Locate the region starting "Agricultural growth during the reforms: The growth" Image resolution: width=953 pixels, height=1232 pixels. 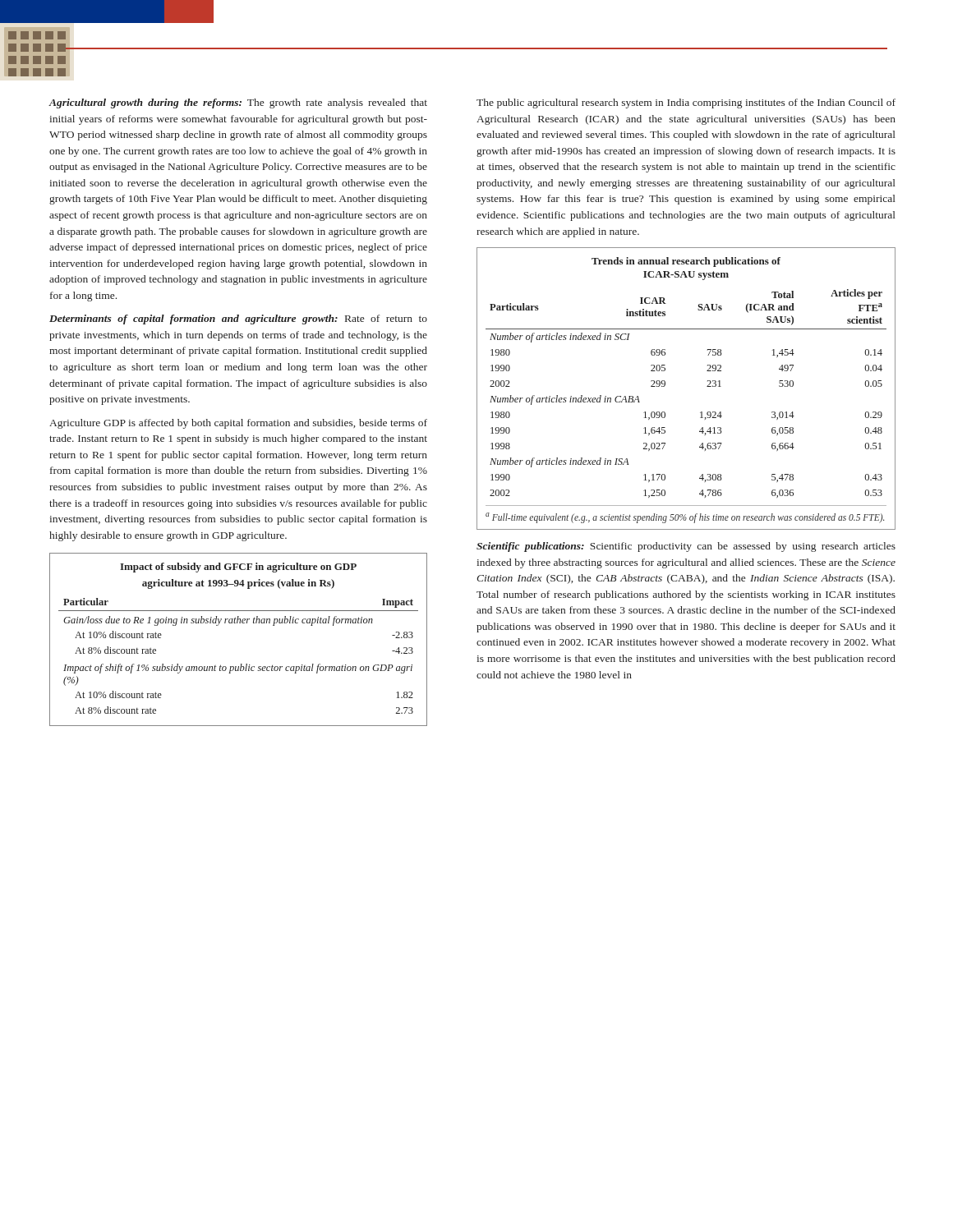(238, 199)
